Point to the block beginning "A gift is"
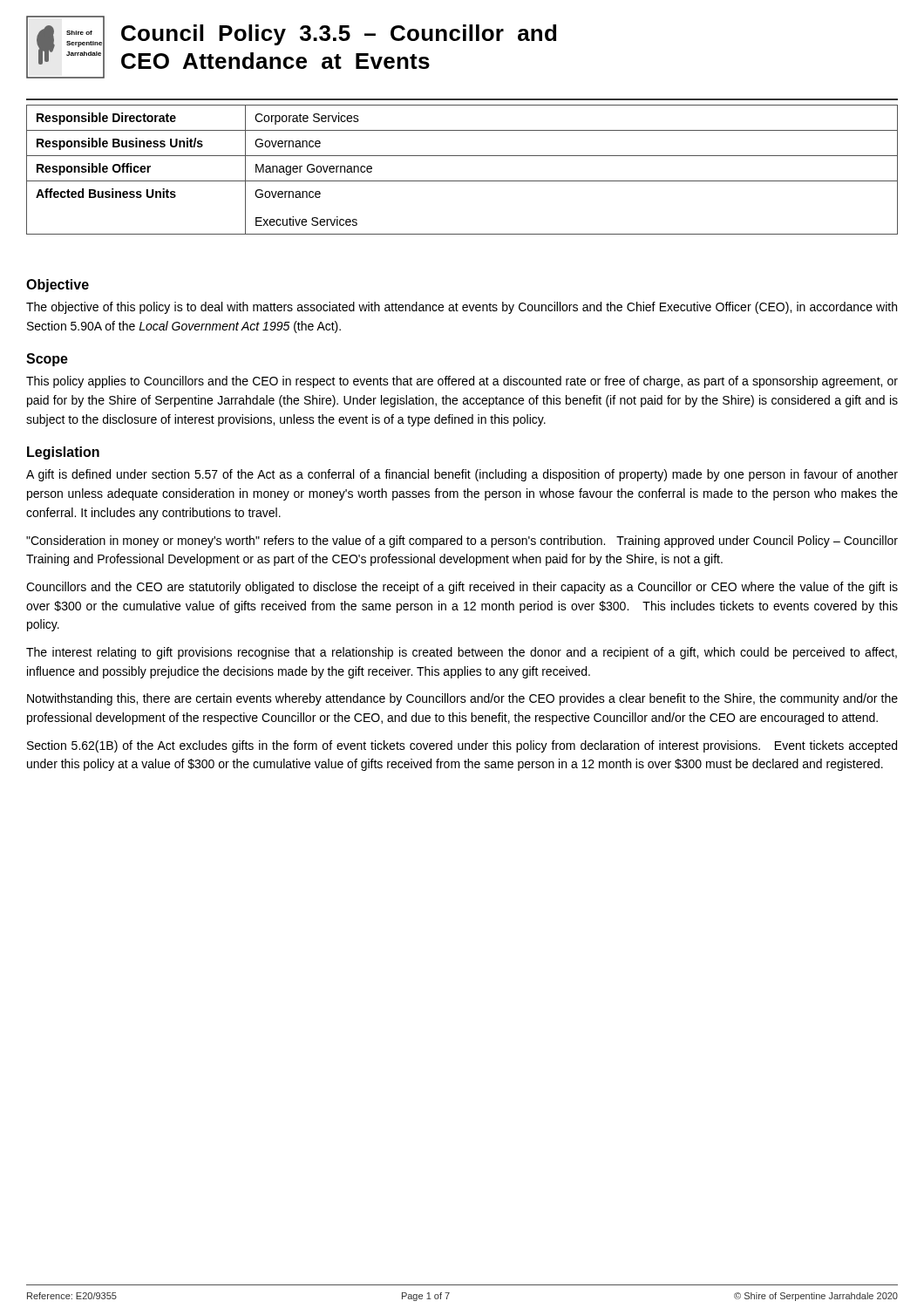 [462, 494]
